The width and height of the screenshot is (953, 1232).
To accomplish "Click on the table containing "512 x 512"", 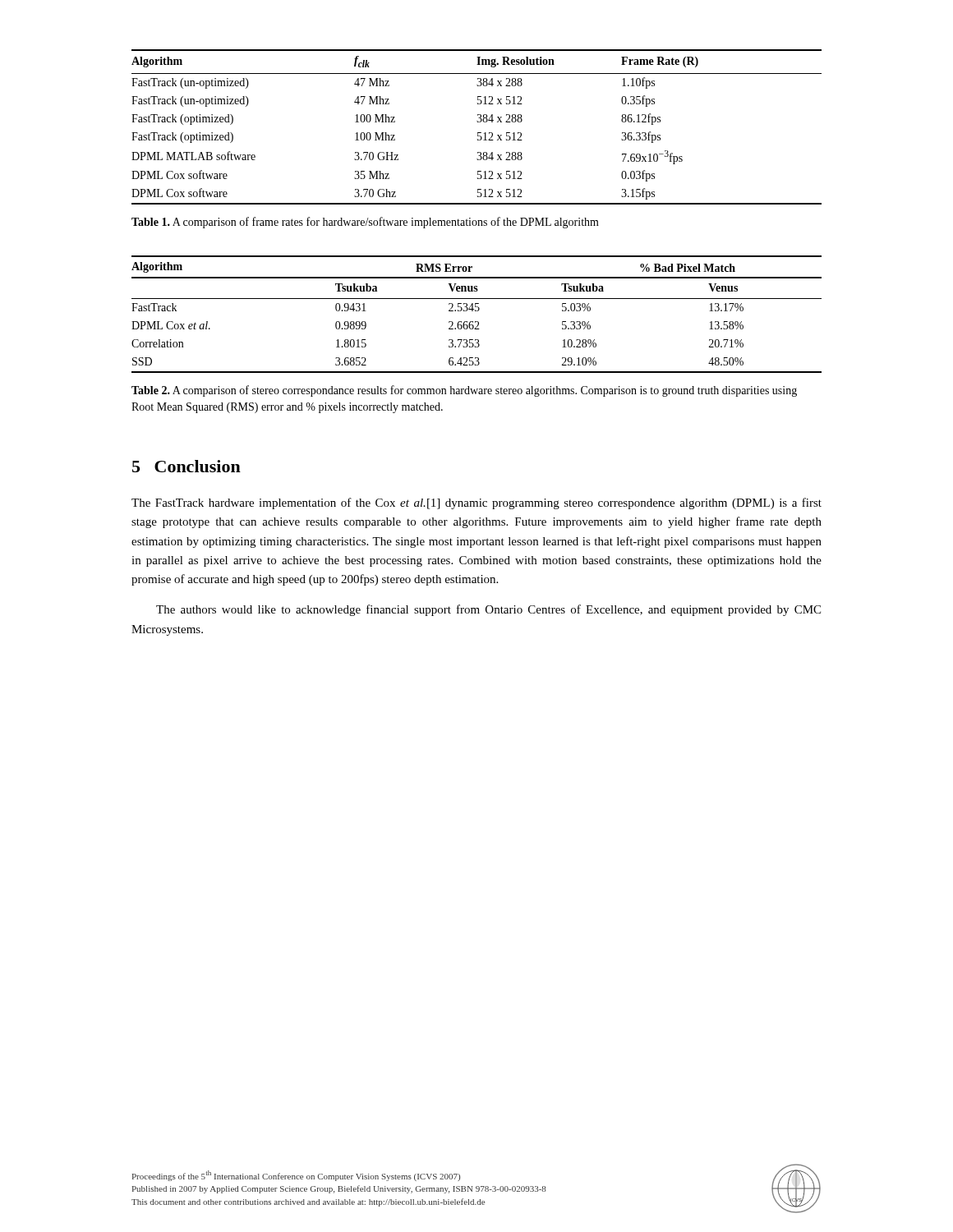I will click(x=476, y=127).
